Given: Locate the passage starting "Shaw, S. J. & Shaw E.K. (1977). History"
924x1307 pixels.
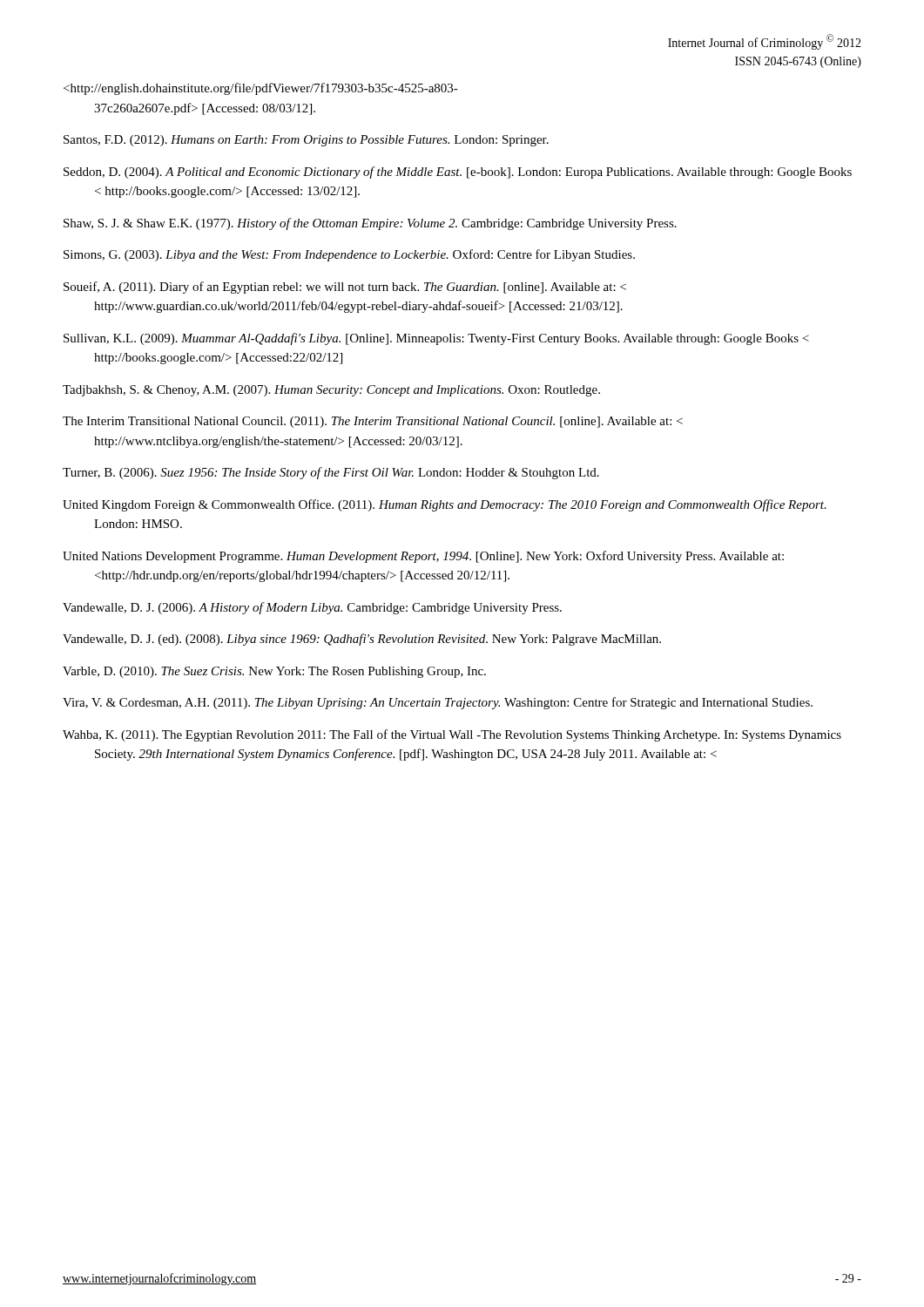Looking at the screenshot, I should [370, 223].
